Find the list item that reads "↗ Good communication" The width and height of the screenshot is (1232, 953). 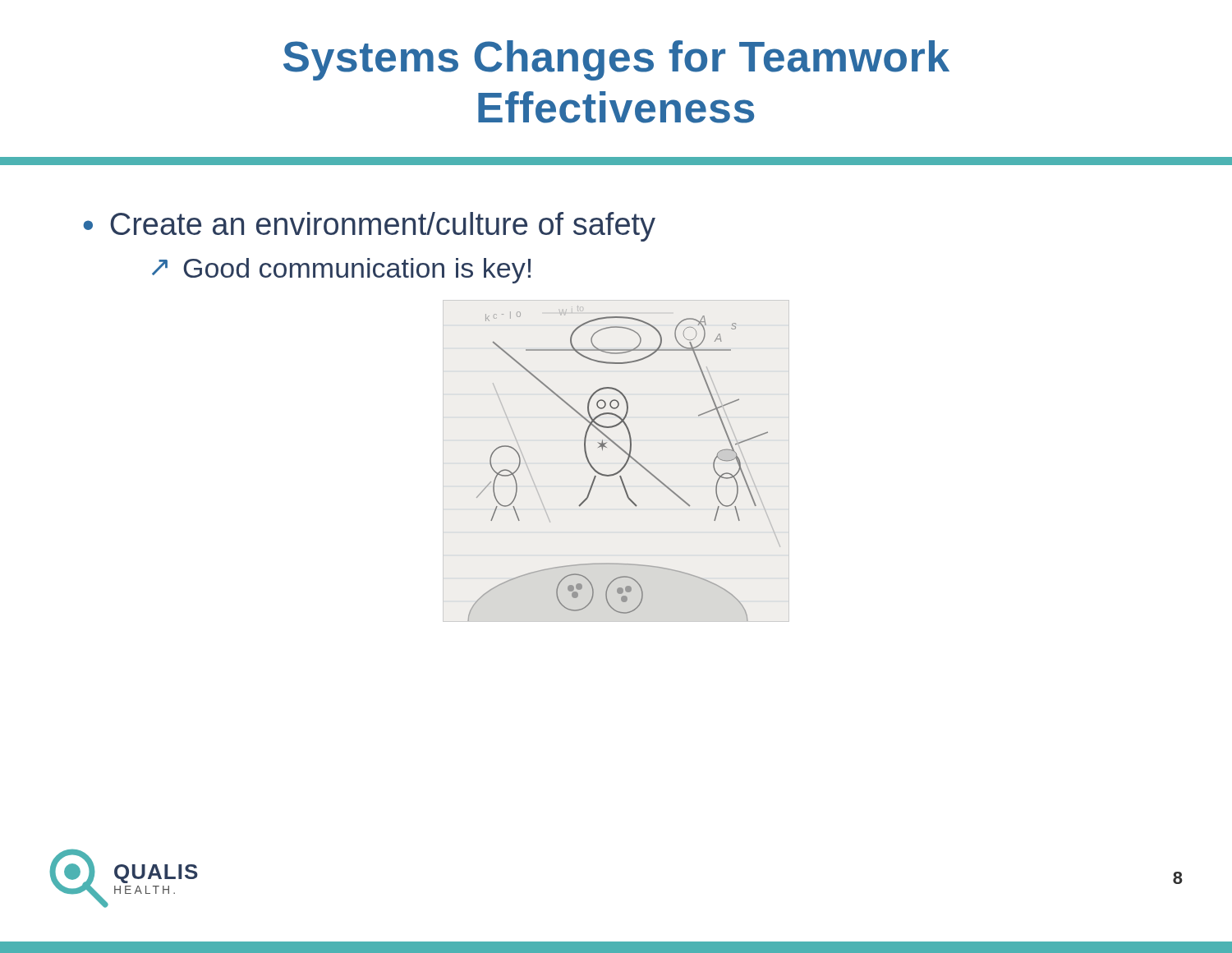point(340,268)
